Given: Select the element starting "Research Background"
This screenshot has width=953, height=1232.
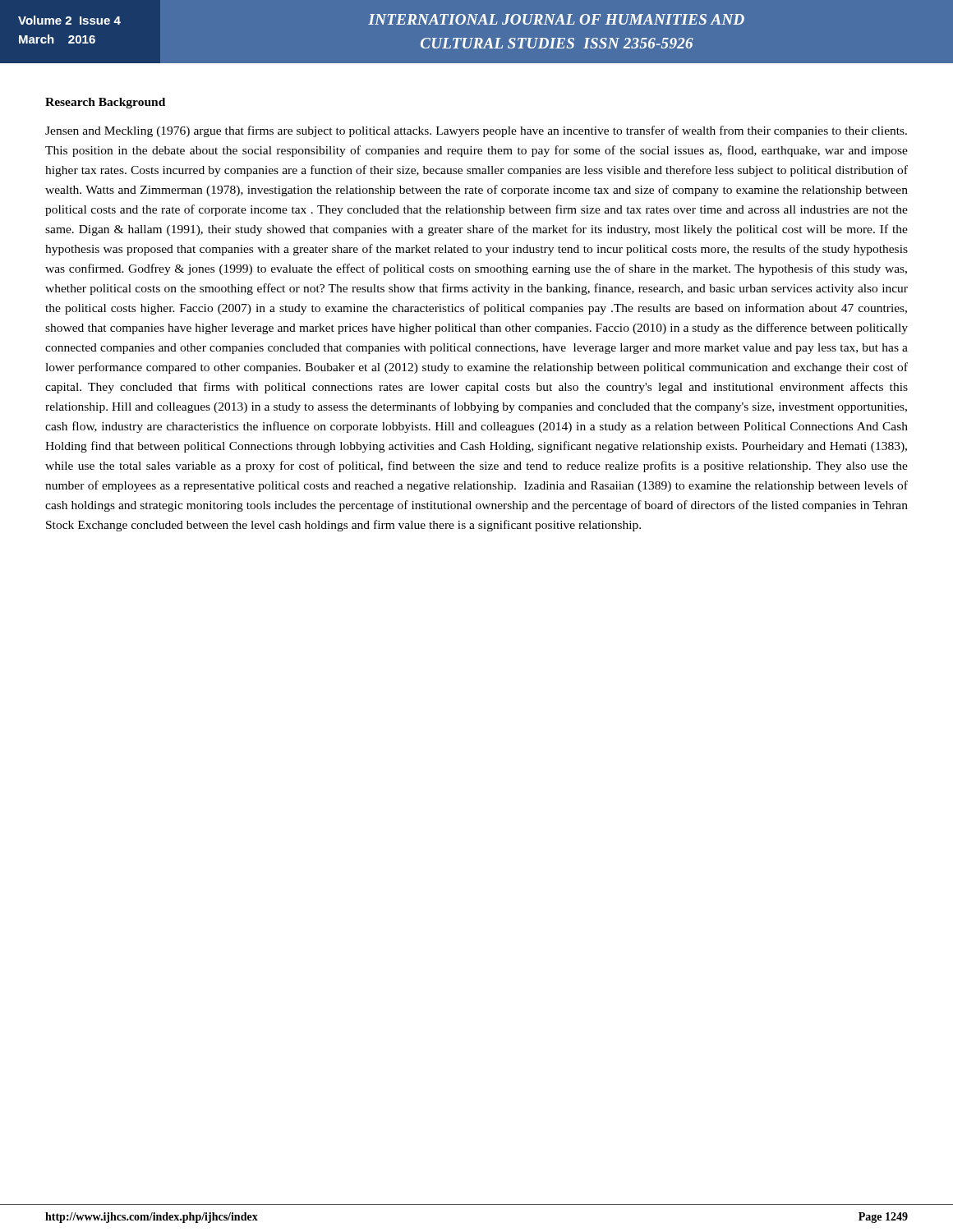Looking at the screenshot, I should coord(105,101).
